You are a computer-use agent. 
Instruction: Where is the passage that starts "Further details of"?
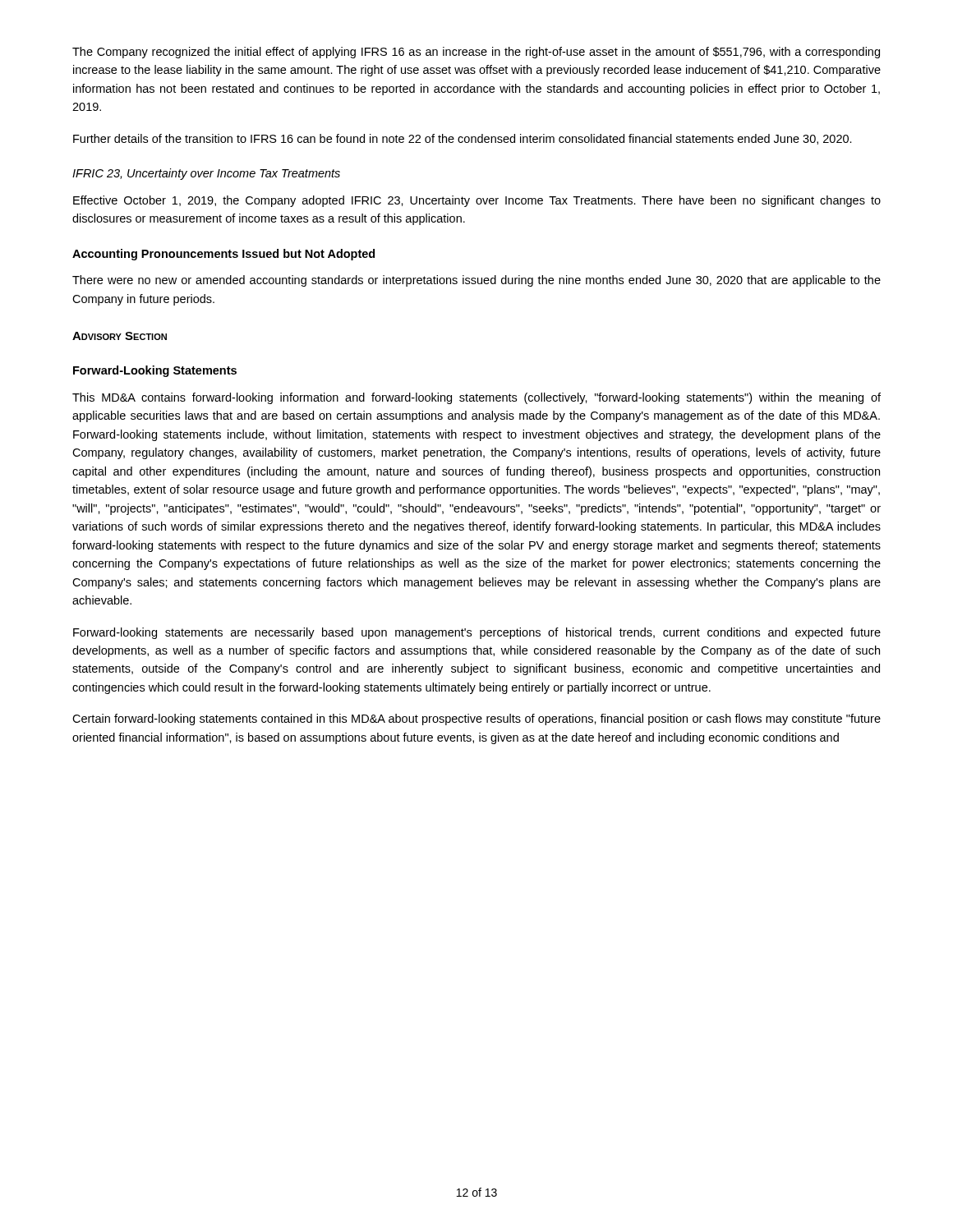462,139
